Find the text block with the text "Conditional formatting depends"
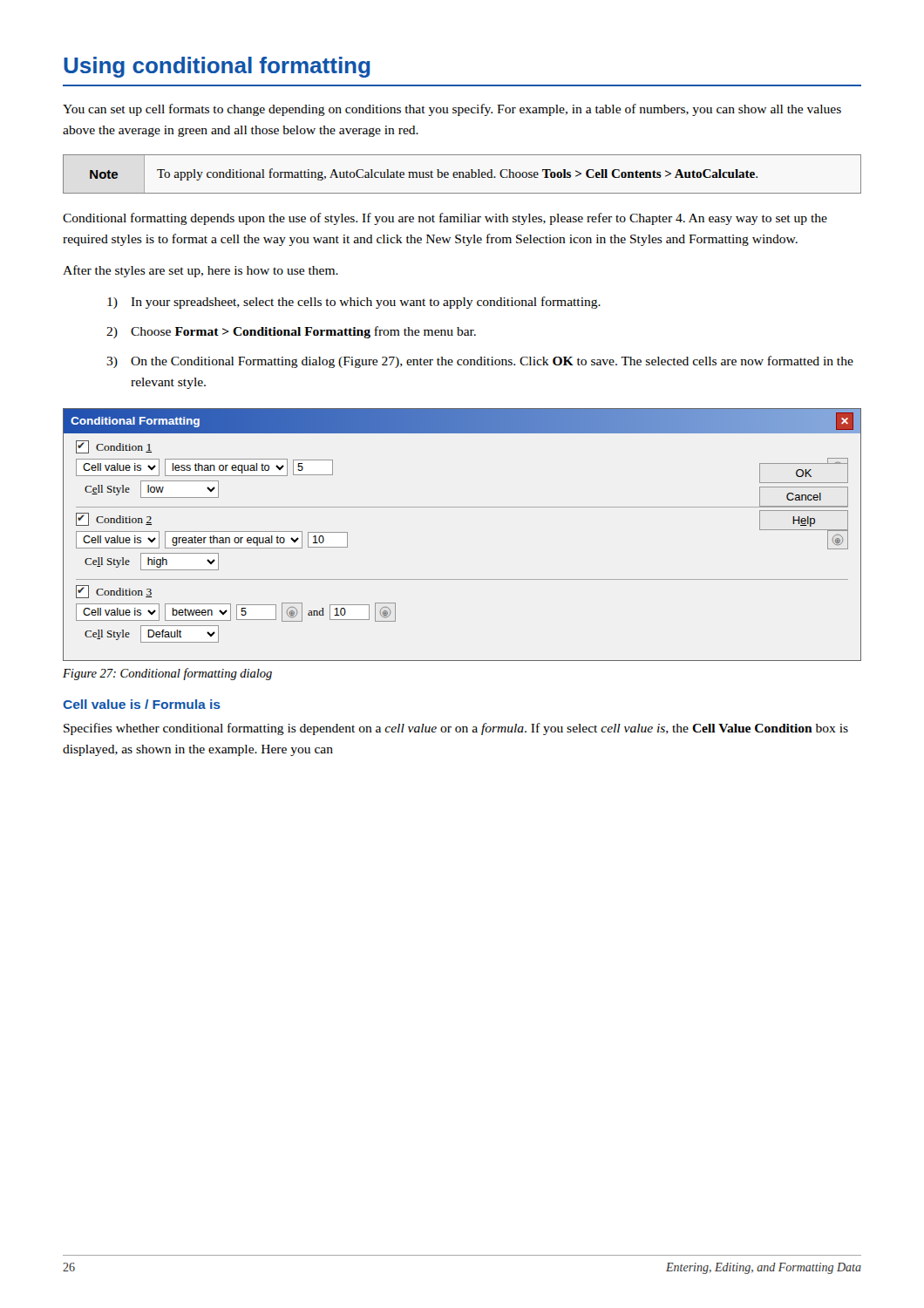Screen dimensions: 1308x924 click(445, 228)
